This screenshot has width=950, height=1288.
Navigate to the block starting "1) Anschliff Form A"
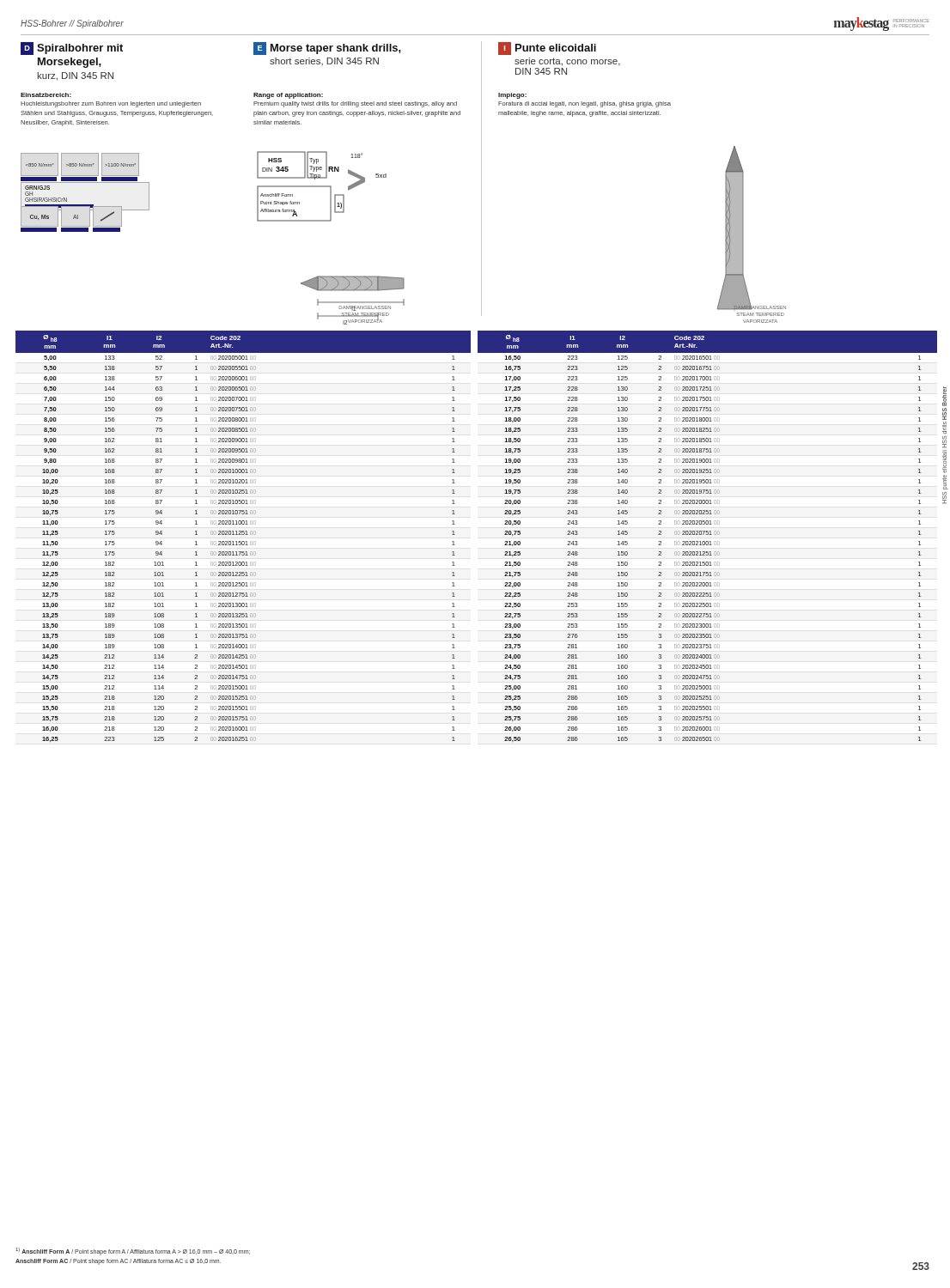click(133, 1255)
